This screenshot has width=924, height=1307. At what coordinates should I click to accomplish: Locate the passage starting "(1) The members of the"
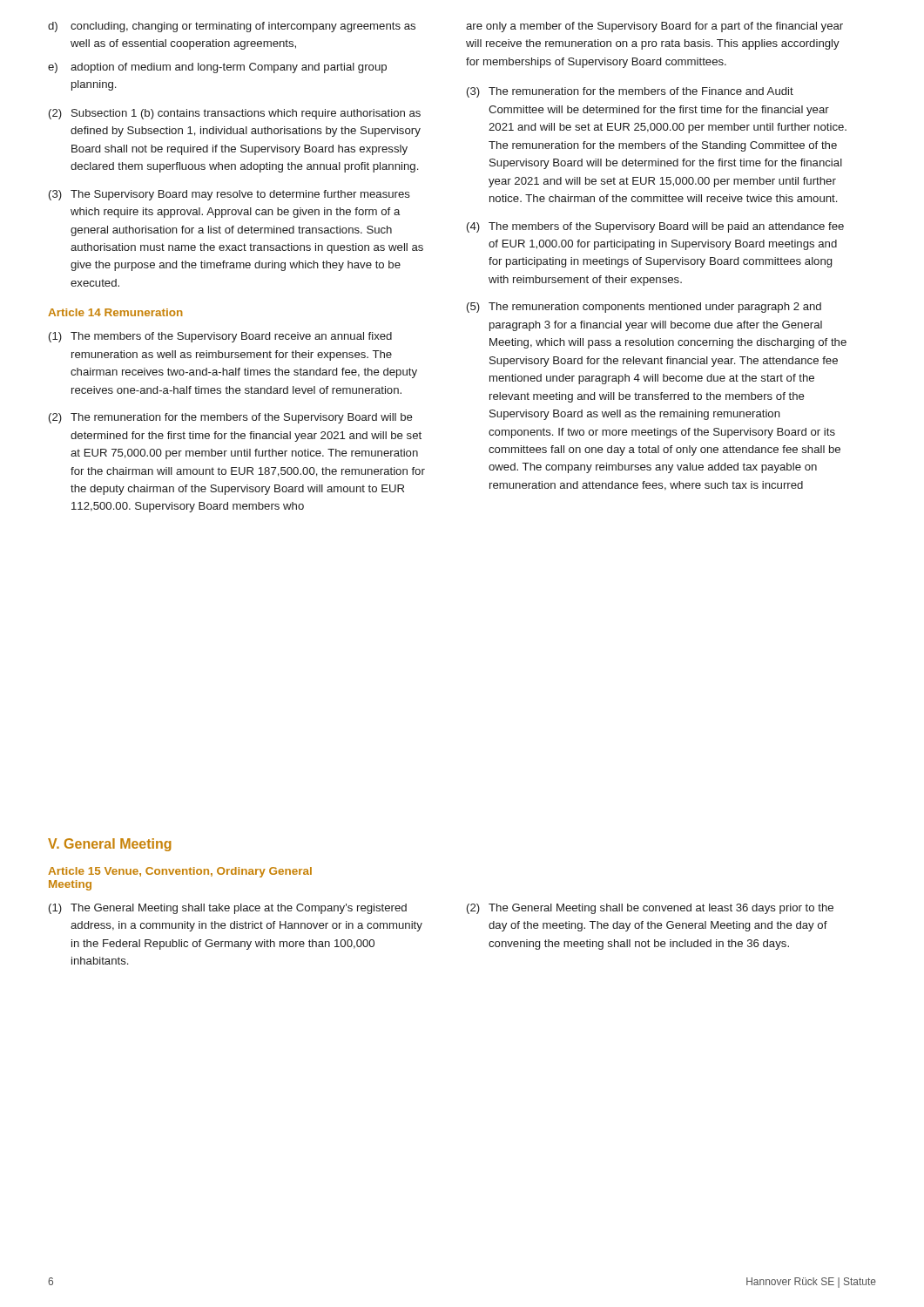[x=239, y=364]
